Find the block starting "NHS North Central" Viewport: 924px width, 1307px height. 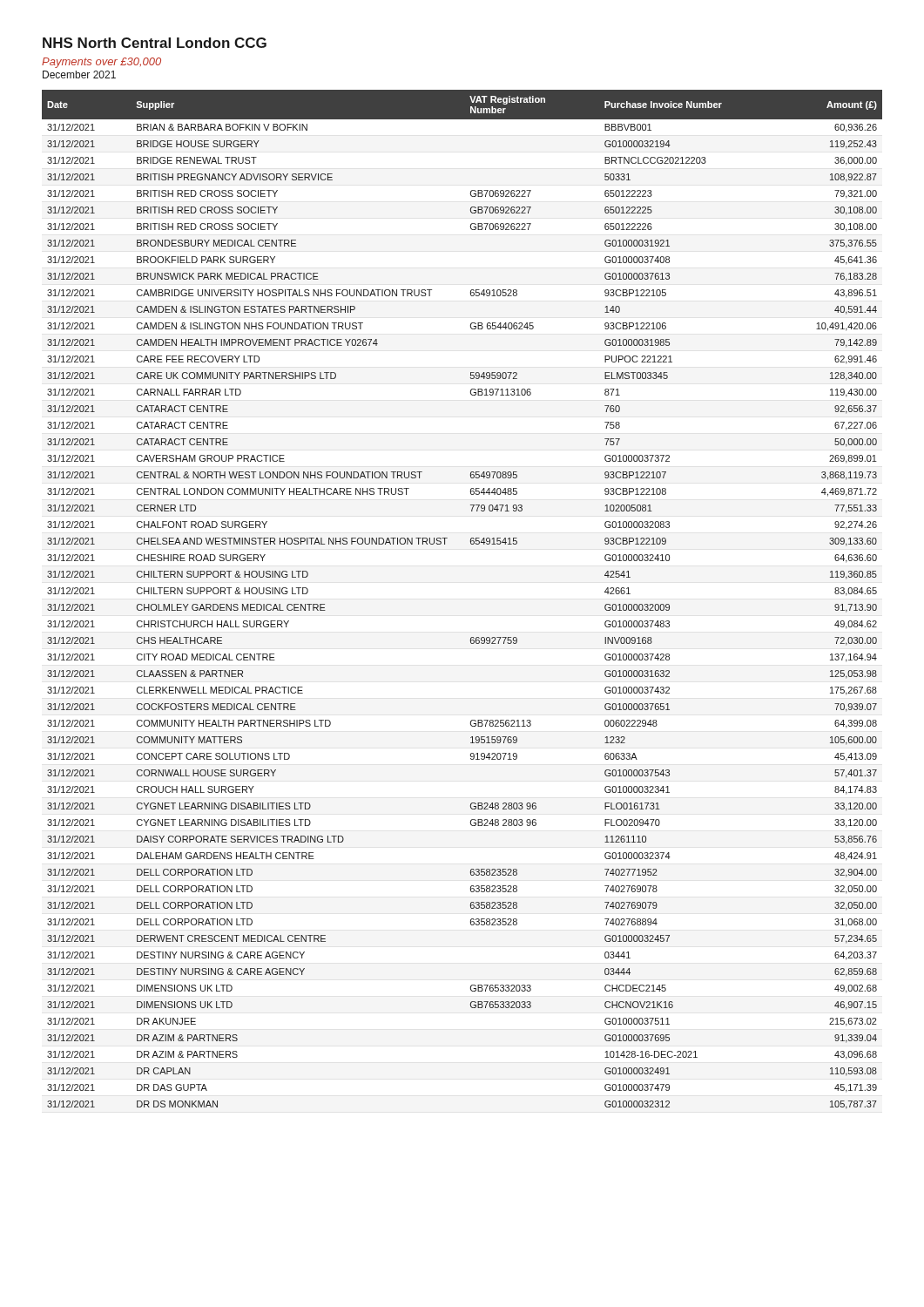(154, 43)
